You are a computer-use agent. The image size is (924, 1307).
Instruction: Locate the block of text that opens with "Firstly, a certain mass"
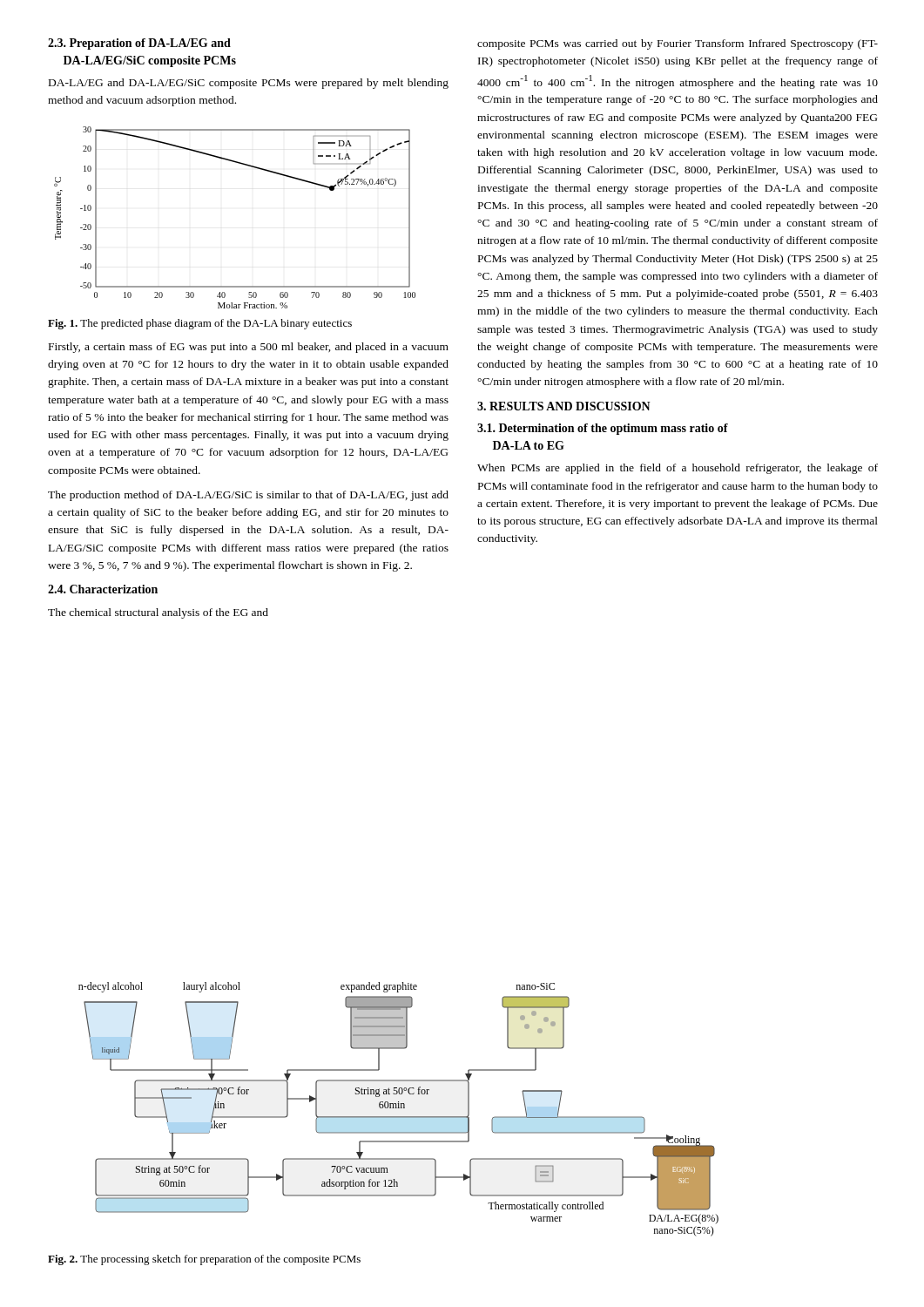point(248,408)
